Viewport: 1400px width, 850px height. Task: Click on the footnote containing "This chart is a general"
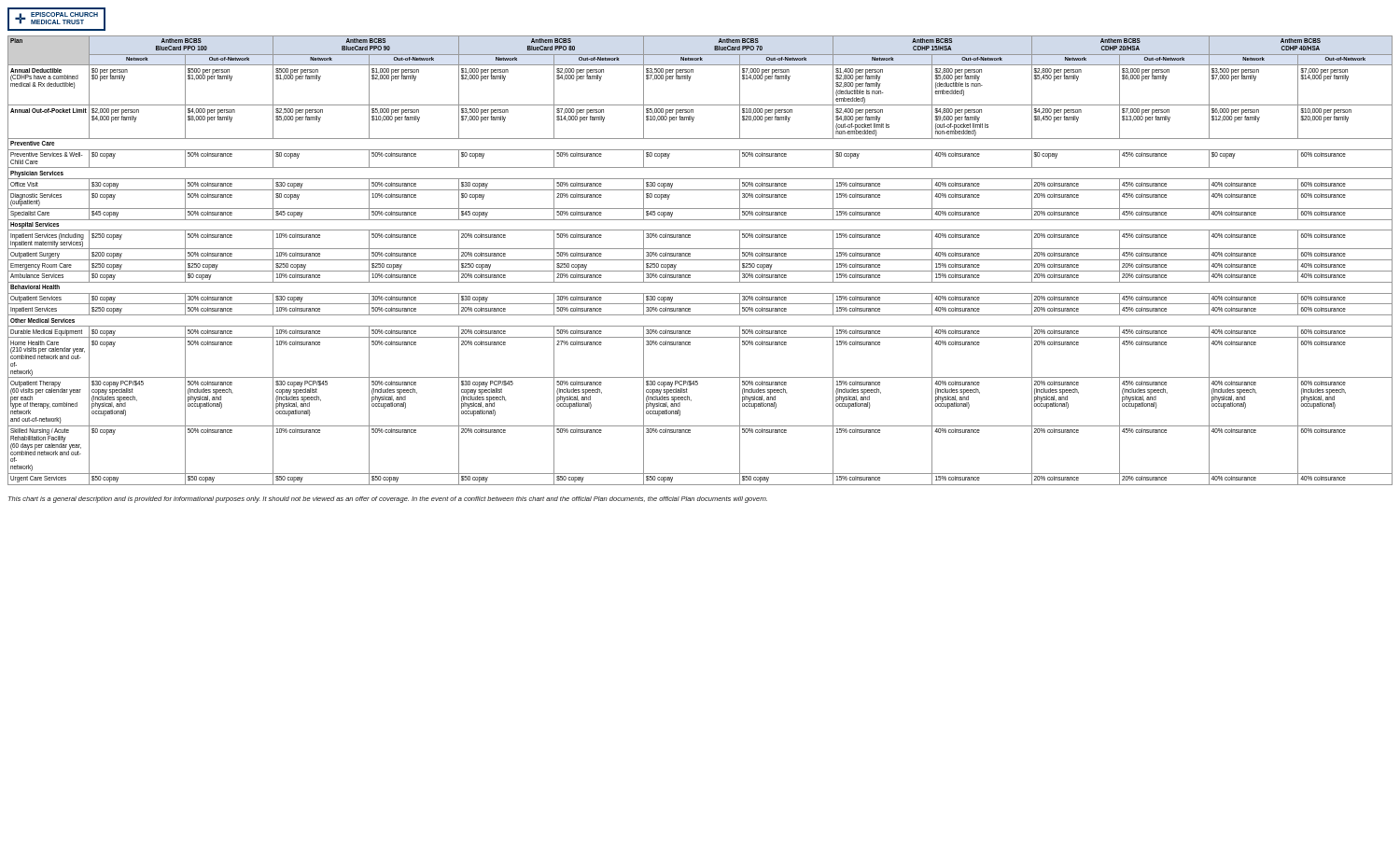388,498
